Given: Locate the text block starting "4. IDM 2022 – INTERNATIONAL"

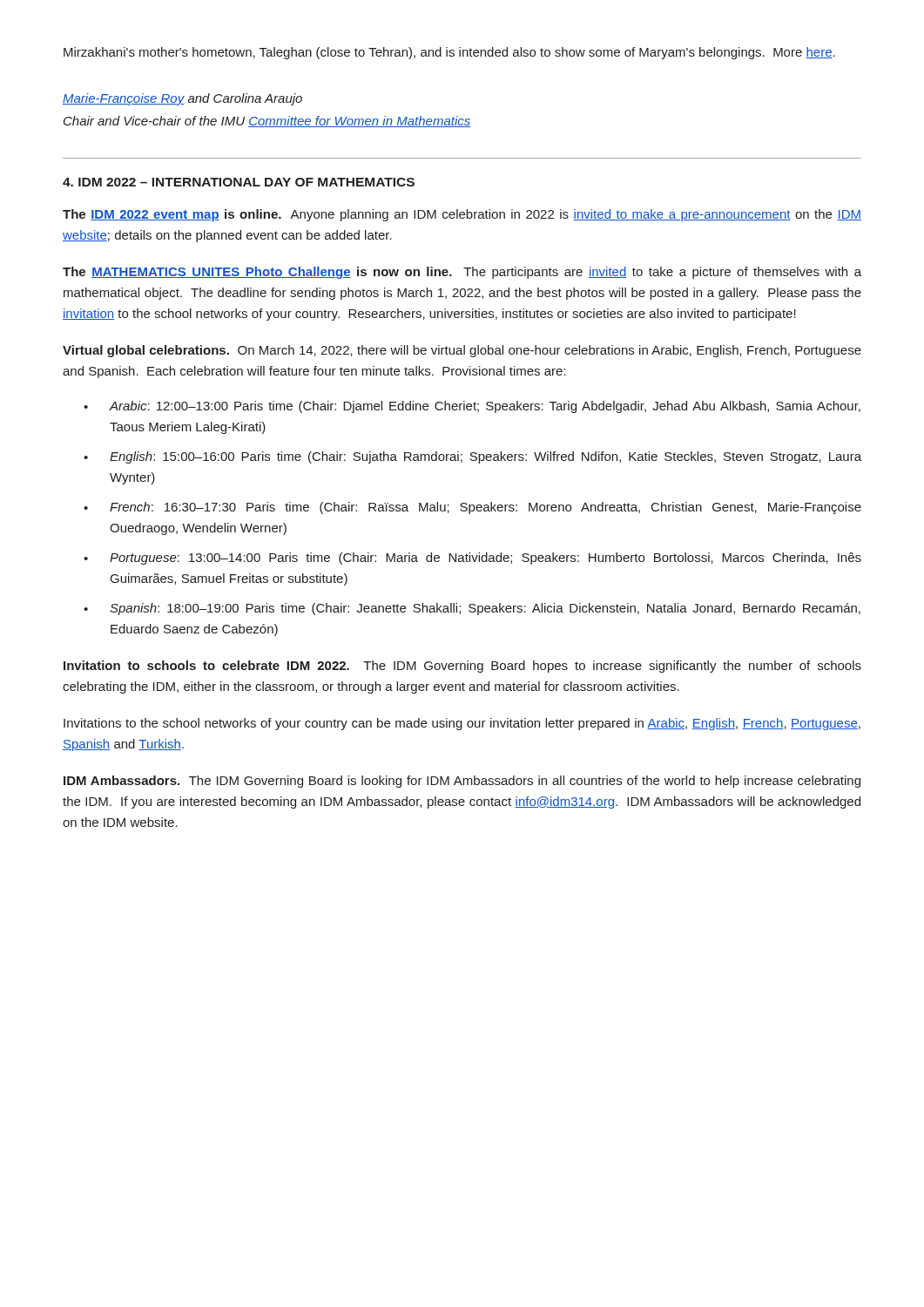Looking at the screenshot, I should [239, 182].
